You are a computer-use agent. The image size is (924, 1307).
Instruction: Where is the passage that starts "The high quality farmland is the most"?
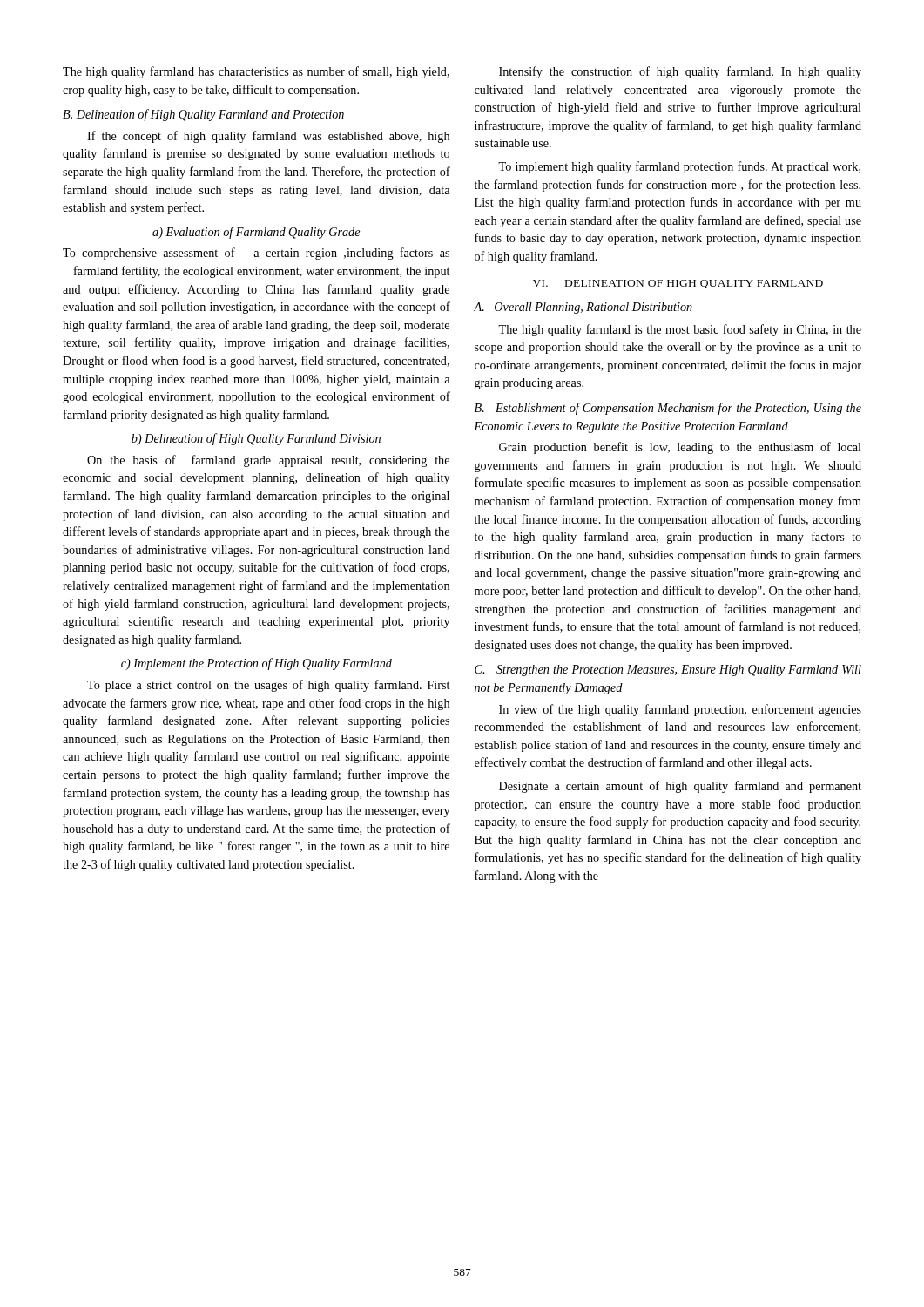coord(668,356)
